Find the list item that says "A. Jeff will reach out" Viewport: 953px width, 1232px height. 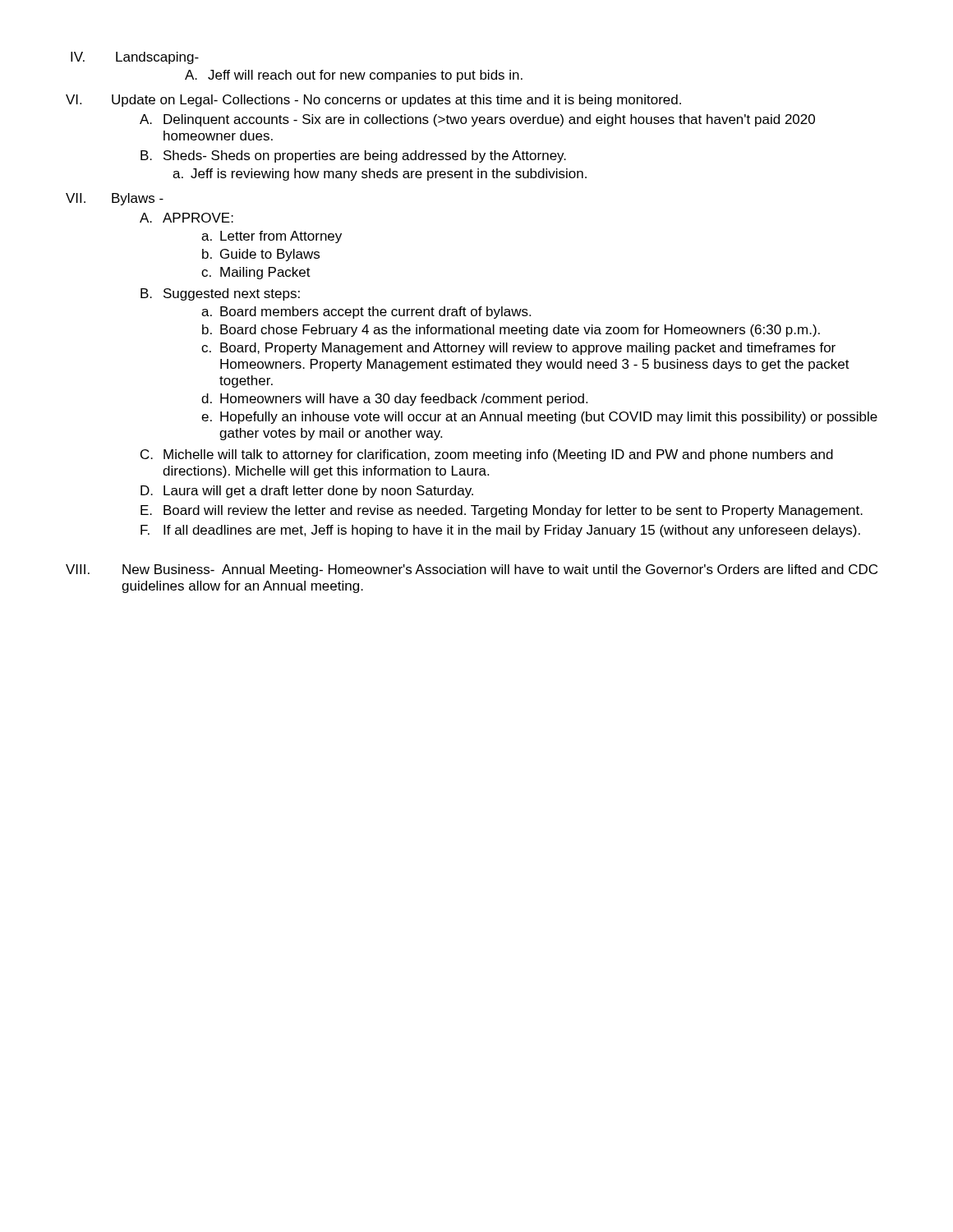pos(354,76)
